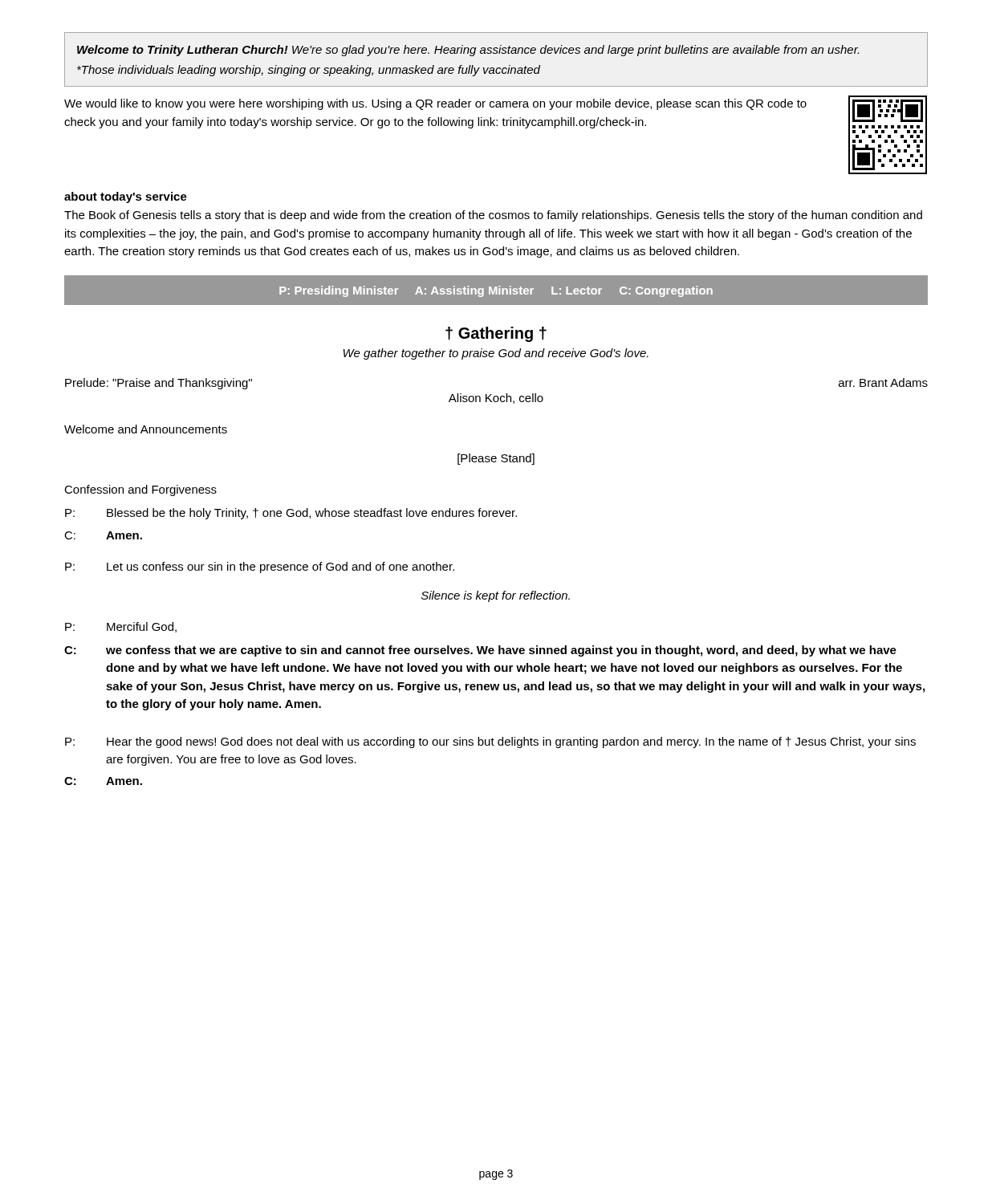
Task: Click the title
Action: 496,333
